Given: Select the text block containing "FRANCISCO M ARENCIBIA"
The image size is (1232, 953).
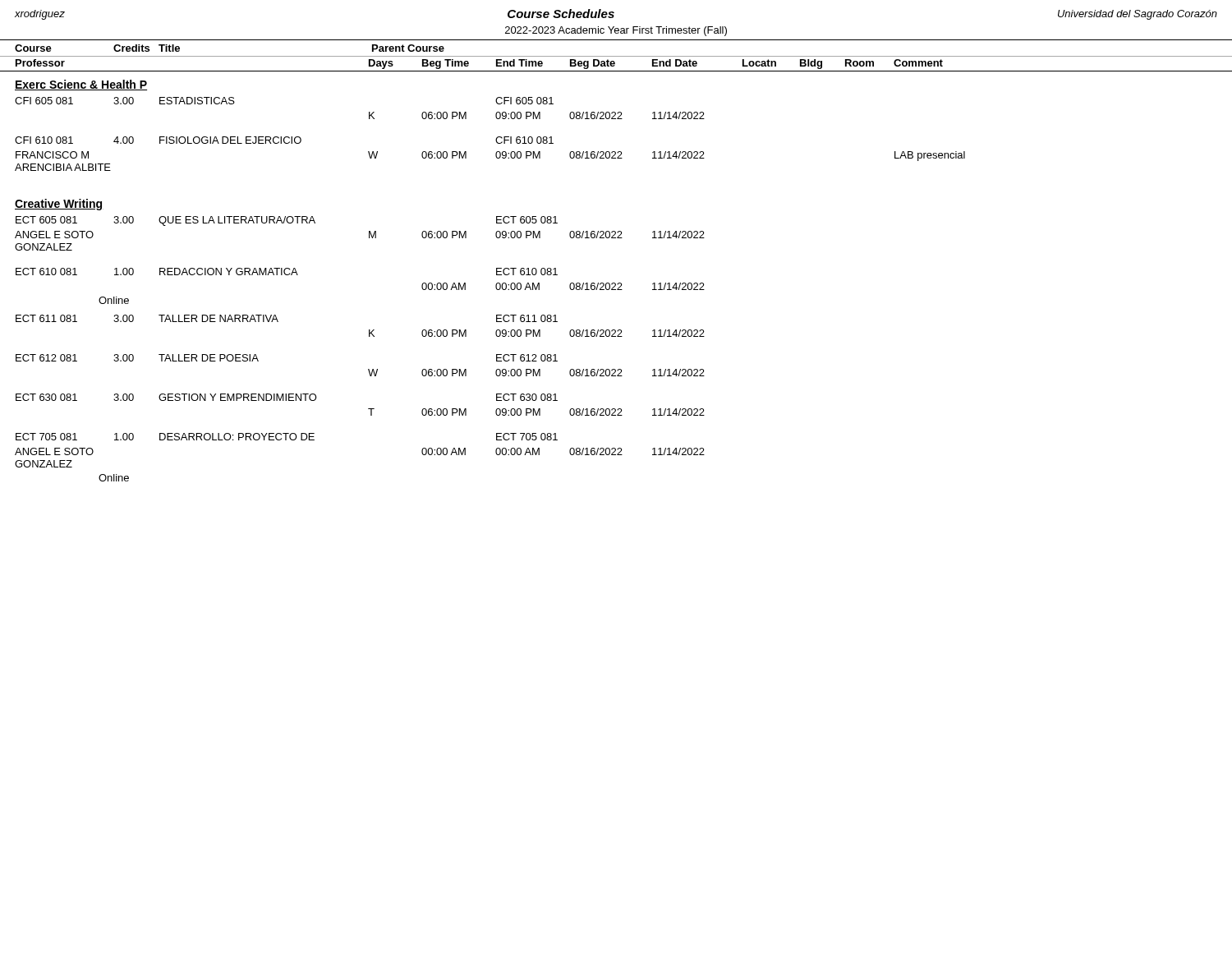Looking at the screenshot, I should coord(616,161).
